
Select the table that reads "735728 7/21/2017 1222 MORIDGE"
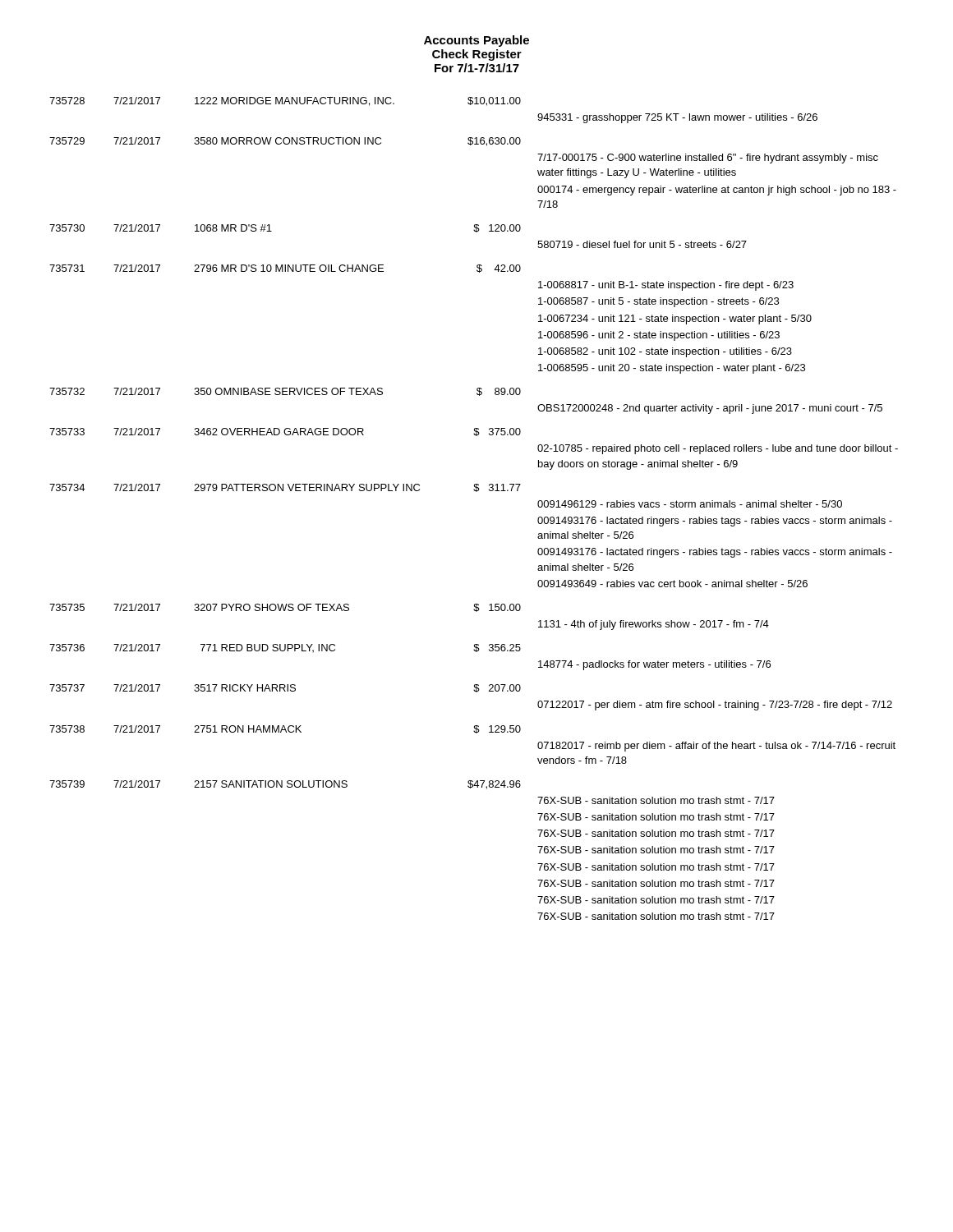tap(476, 510)
